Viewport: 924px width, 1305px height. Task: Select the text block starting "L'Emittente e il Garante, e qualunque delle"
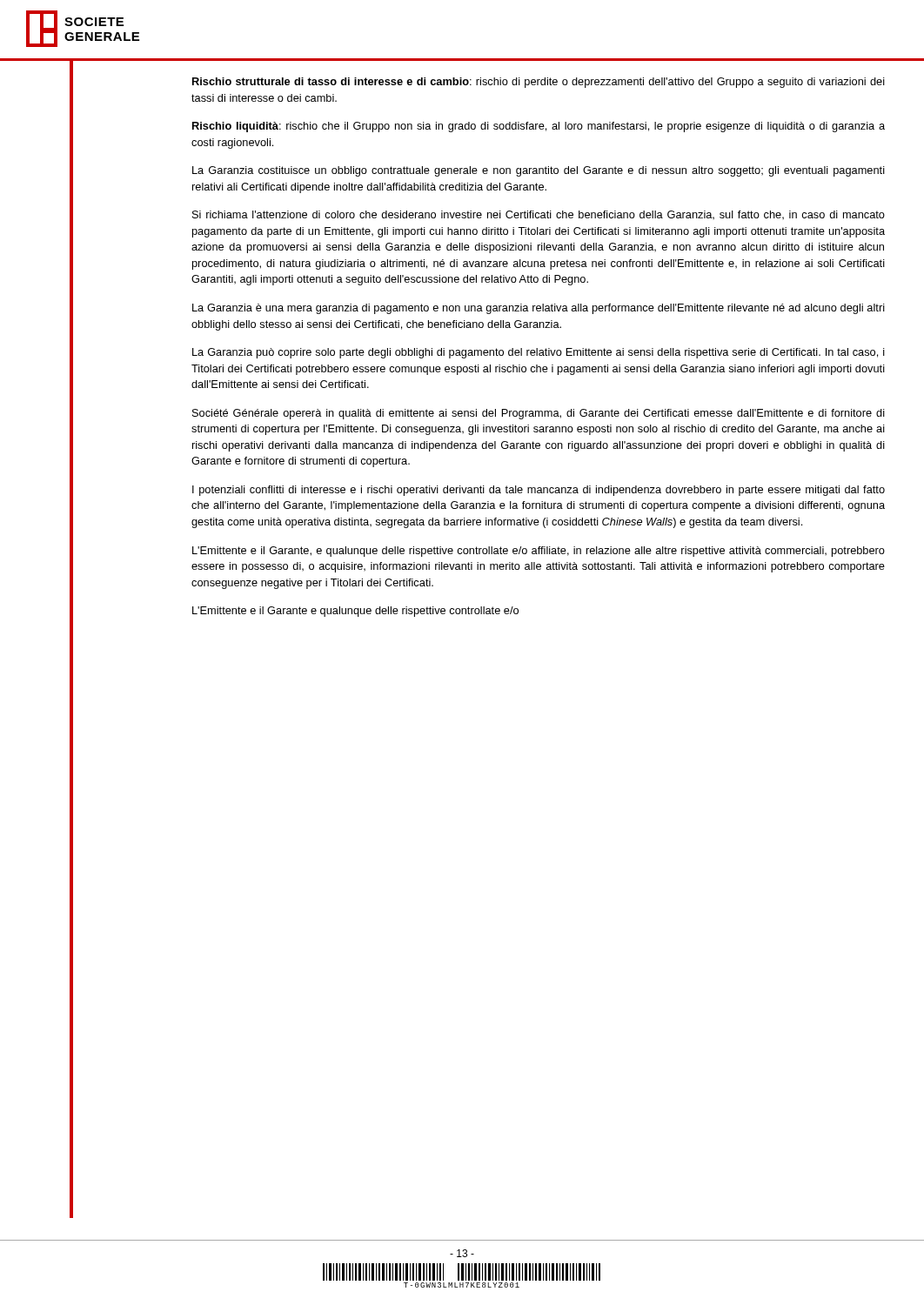tap(538, 566)
